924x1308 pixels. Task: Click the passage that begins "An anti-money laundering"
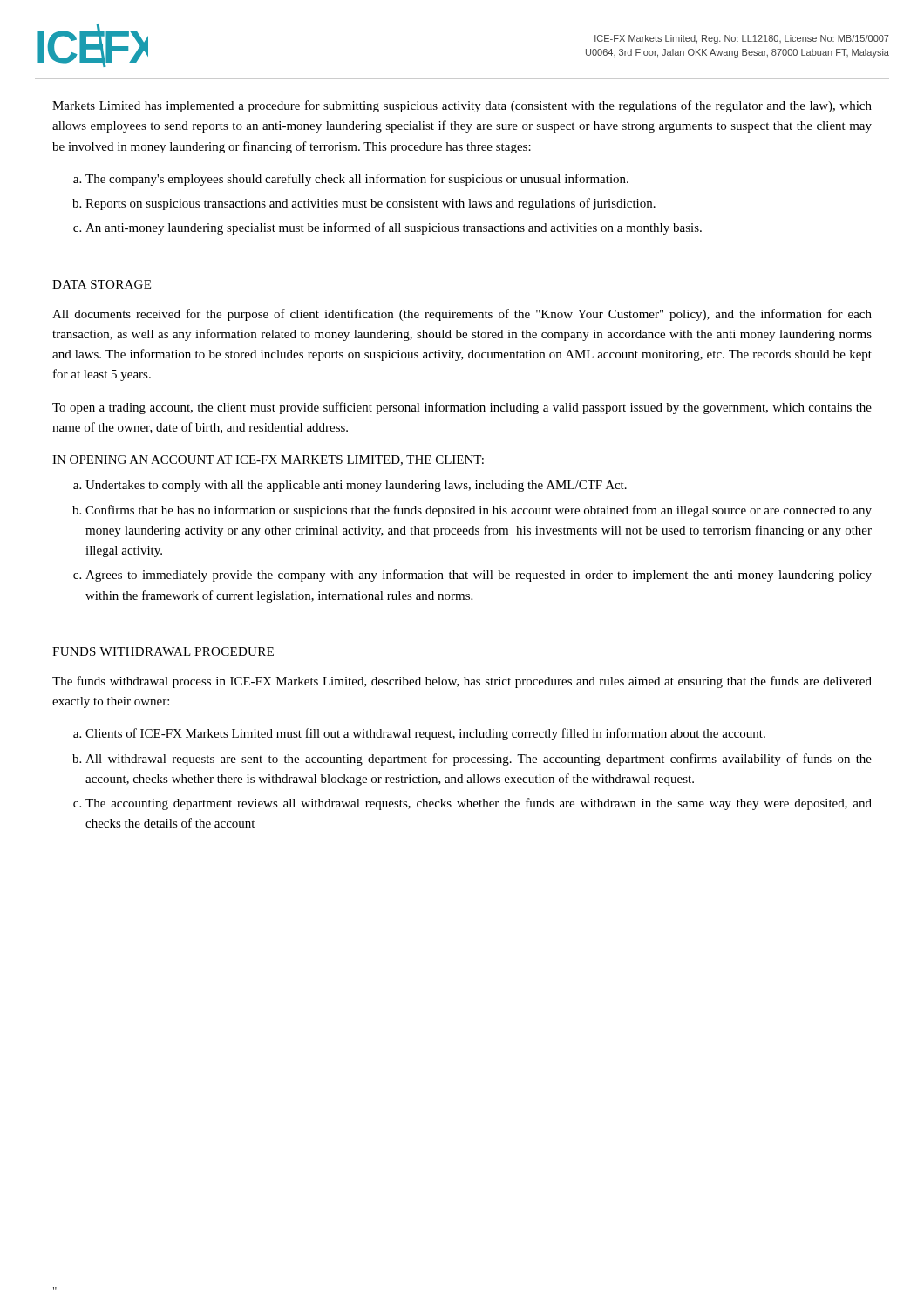click(x=394, y=228)
